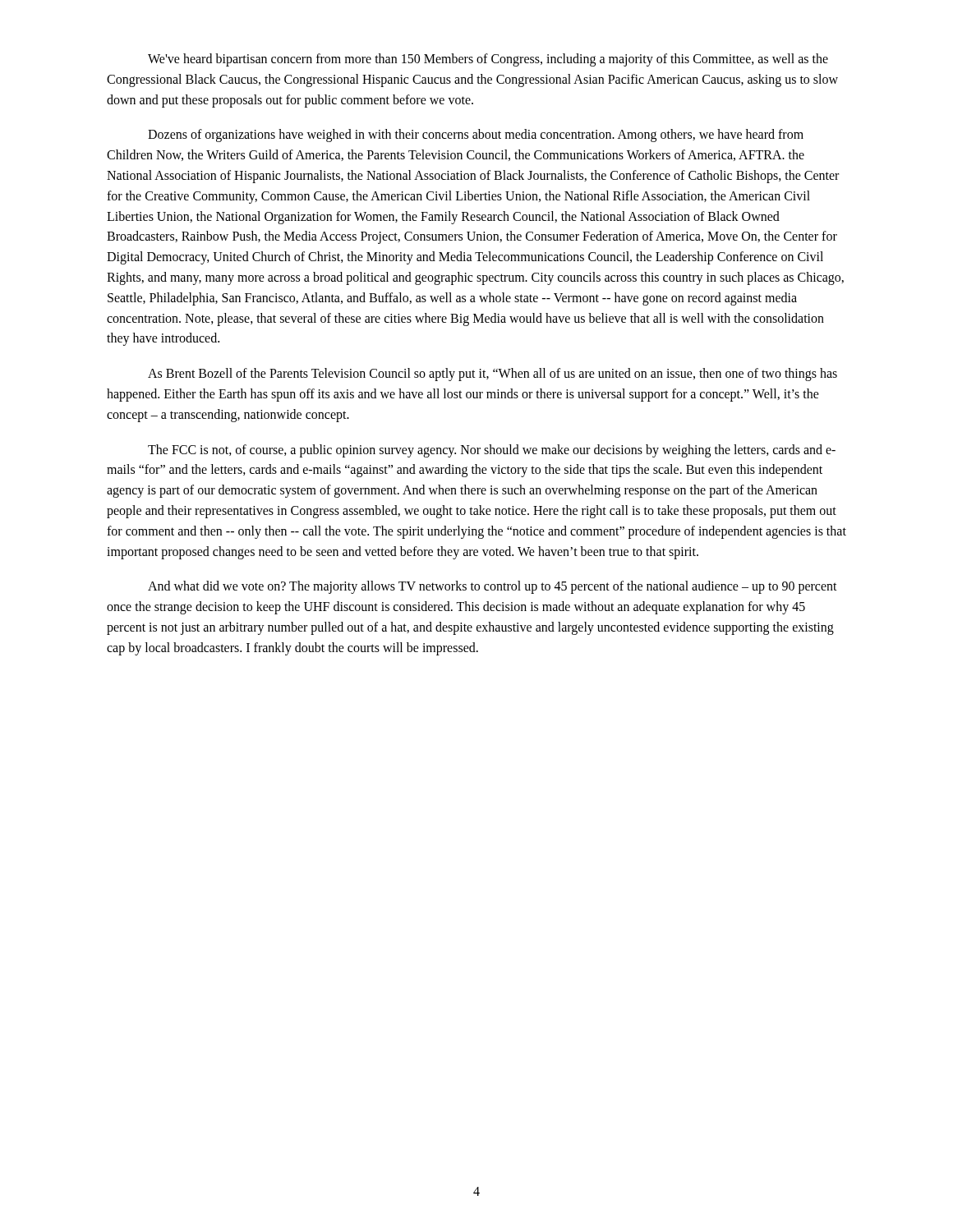Find the block starting "We've heard bipartisan"

488,60
